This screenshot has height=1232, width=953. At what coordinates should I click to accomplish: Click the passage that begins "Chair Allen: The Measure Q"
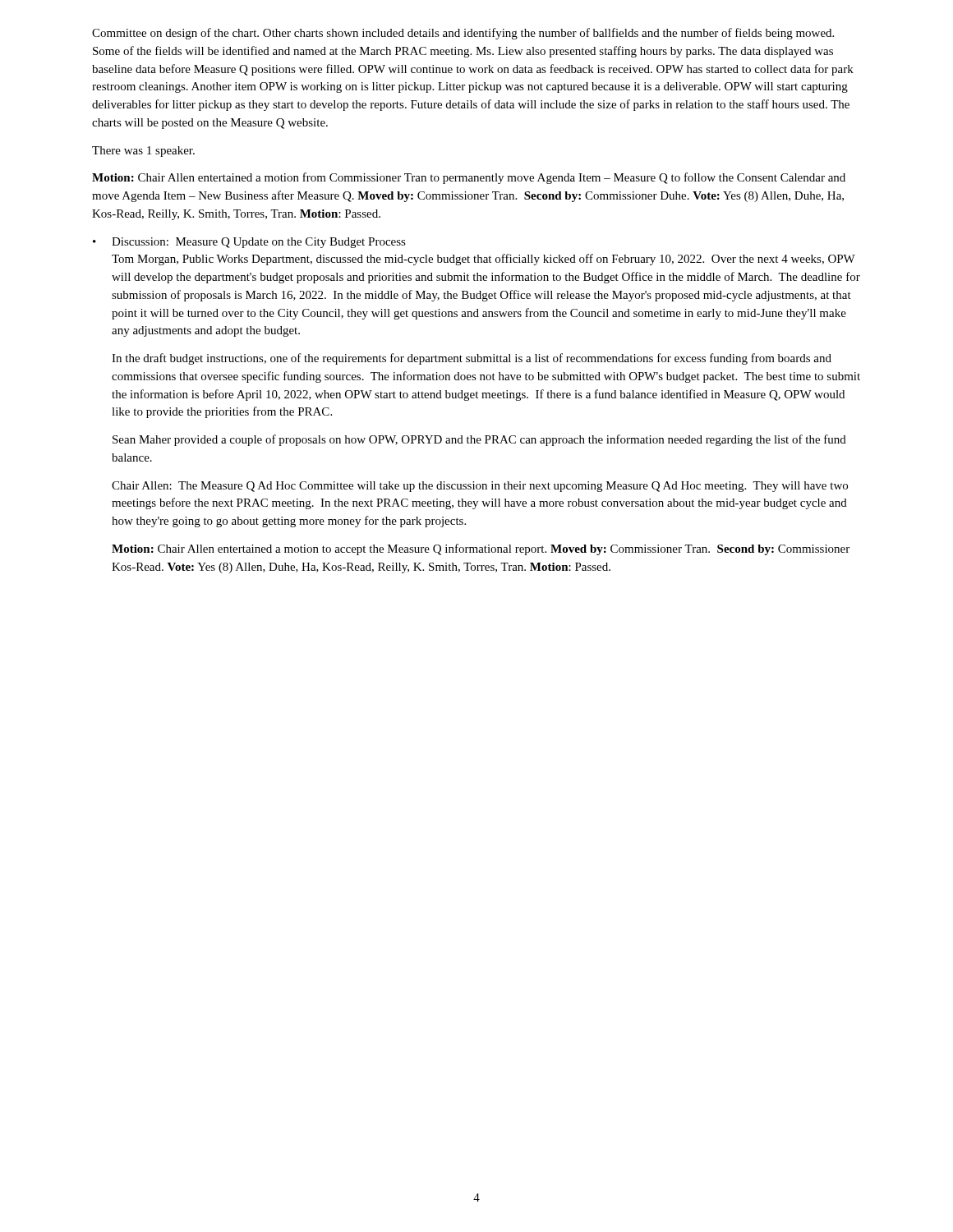(x=480, y=503)
